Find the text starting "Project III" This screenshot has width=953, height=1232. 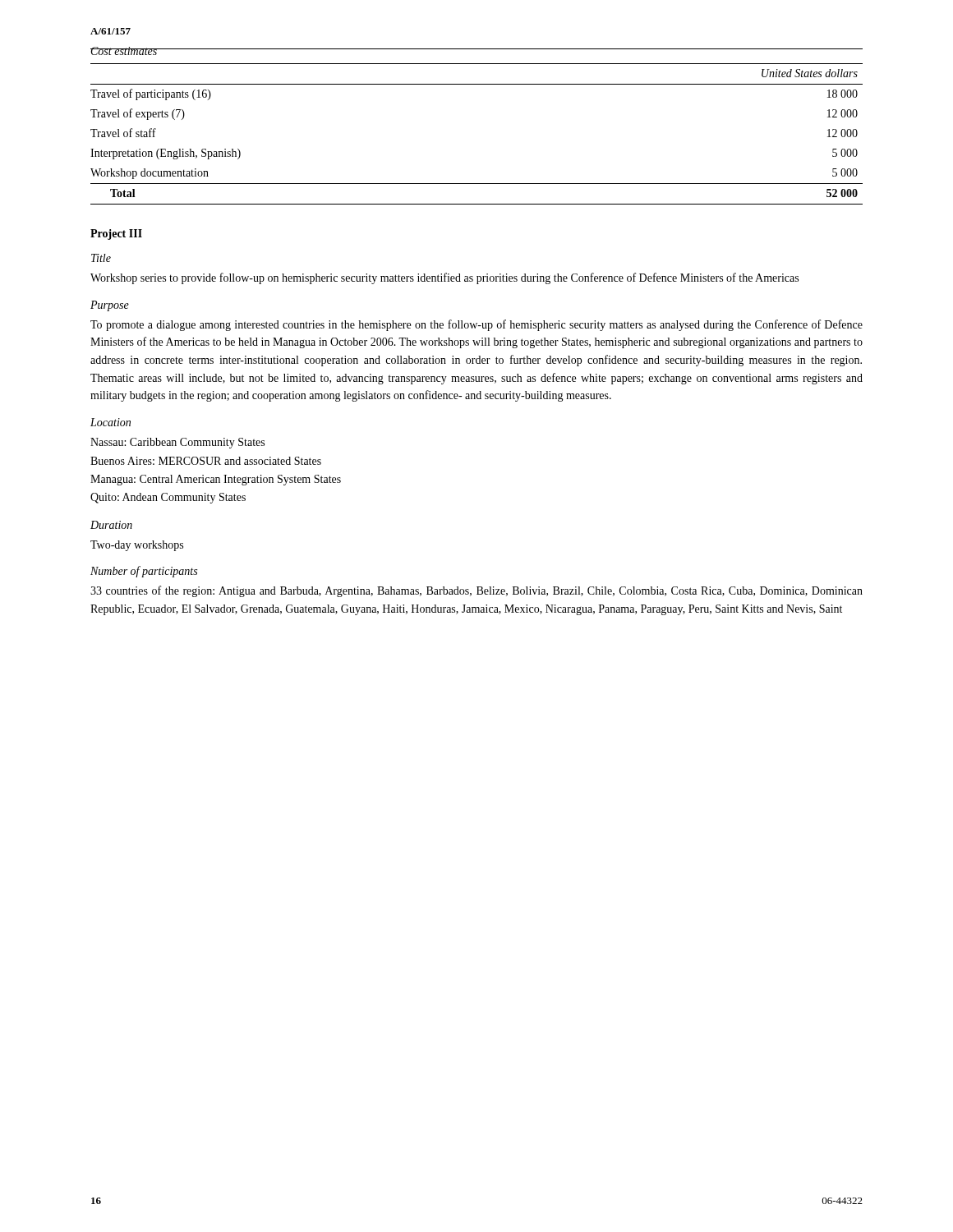pos(116,234)
